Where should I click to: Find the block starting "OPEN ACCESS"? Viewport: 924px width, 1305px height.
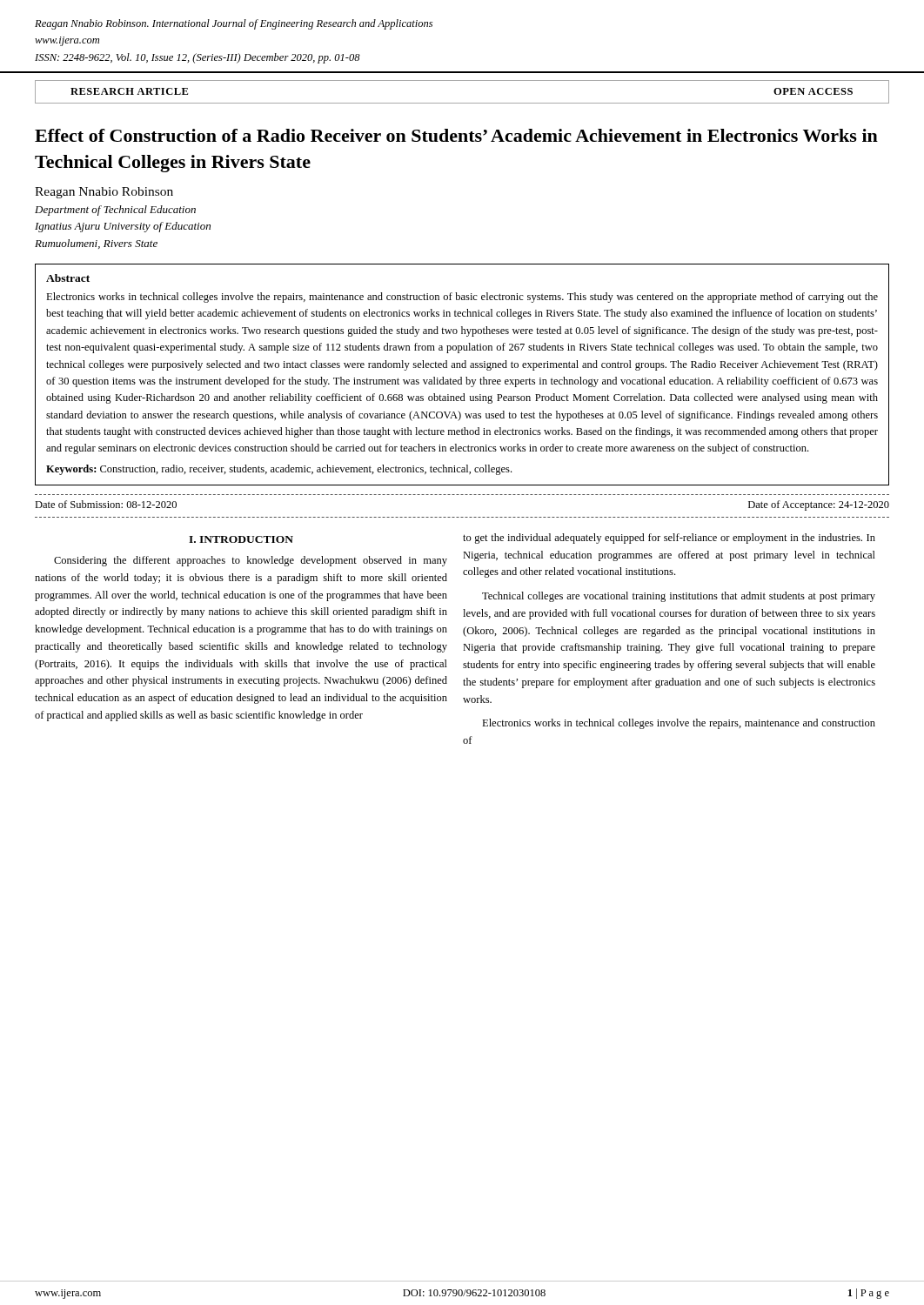click(813, 91)
